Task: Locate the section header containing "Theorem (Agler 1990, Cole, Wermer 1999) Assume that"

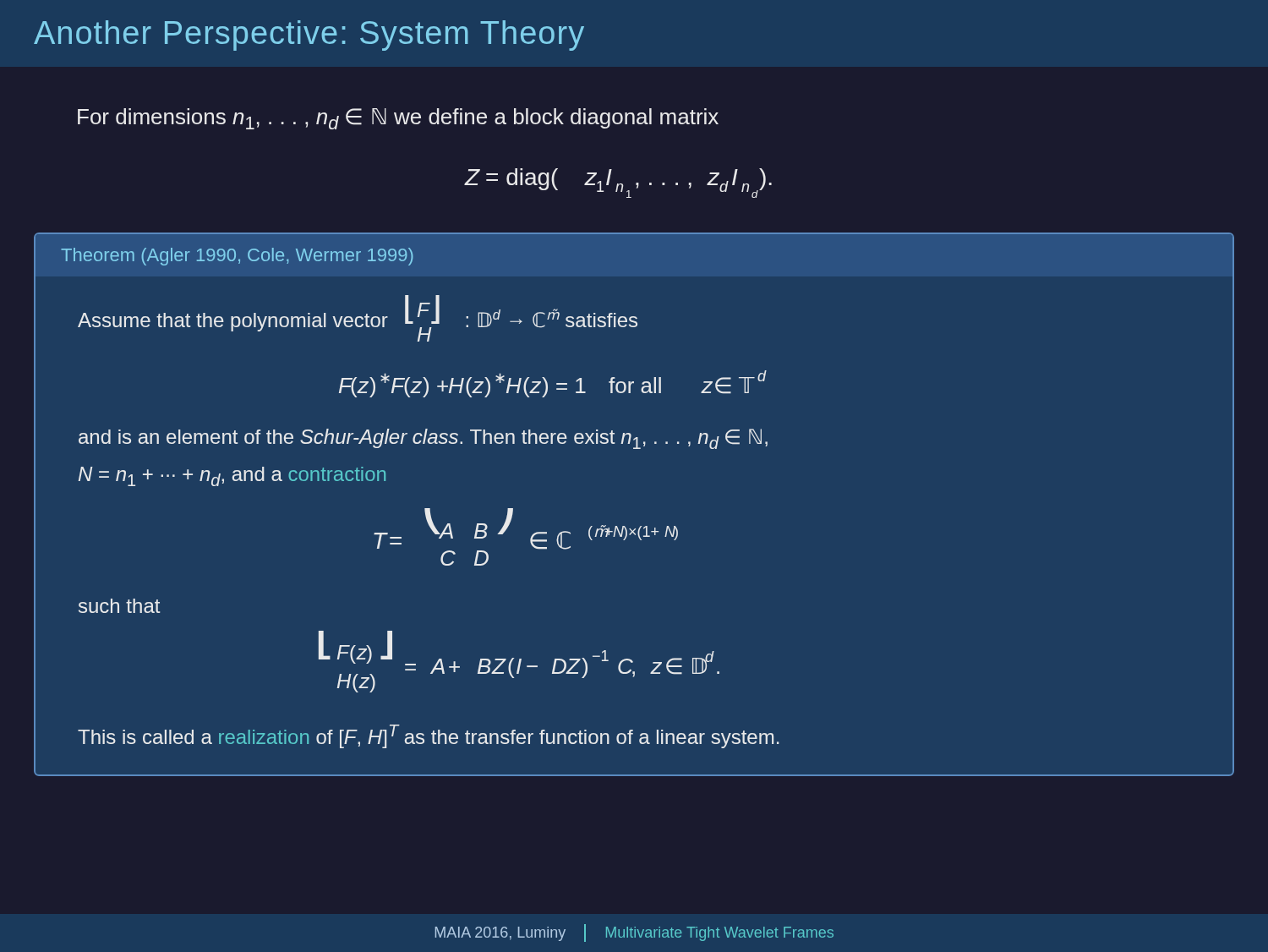Action: coord(237,257)
